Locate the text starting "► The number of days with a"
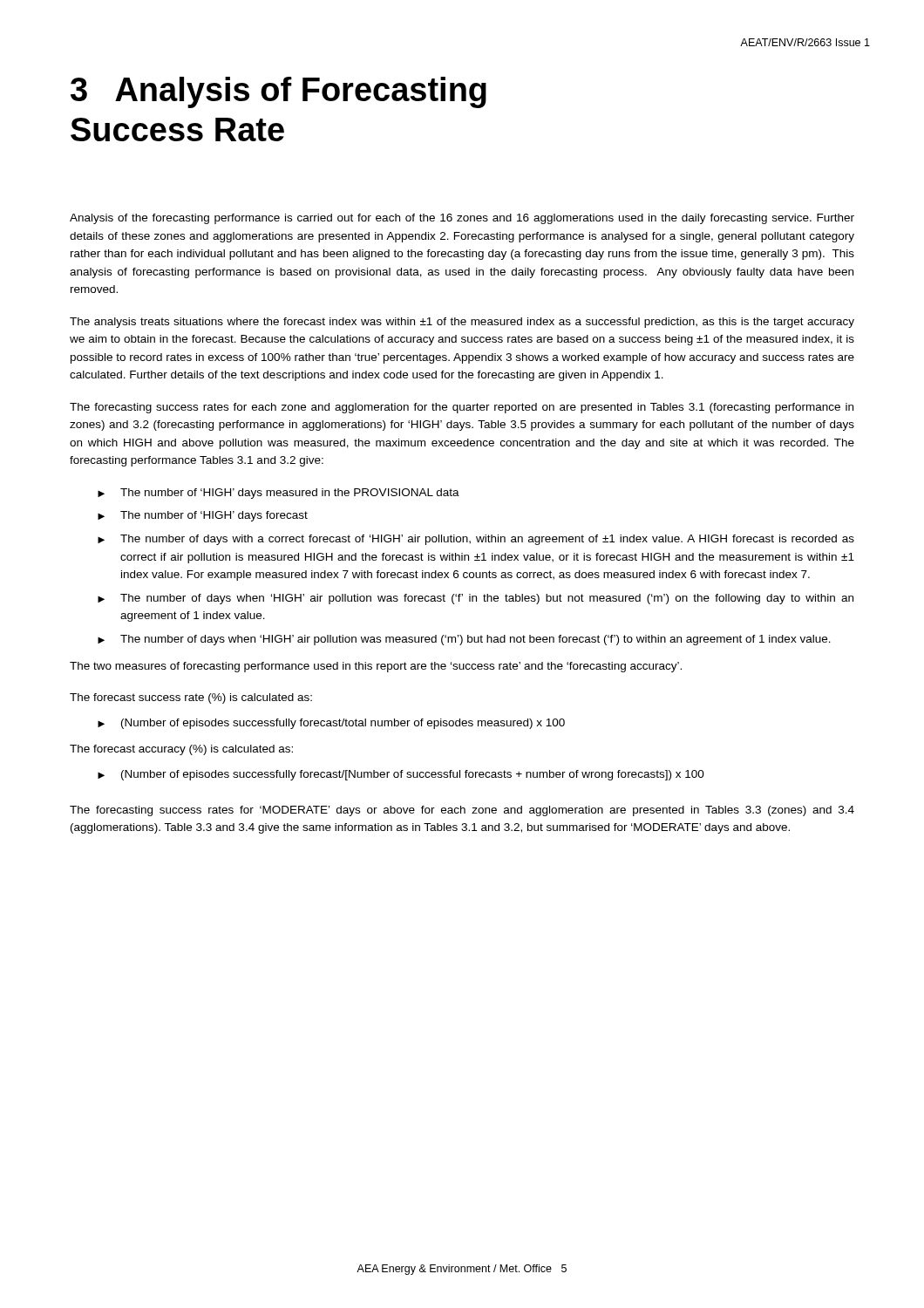The height and width of the screenshot is (1308, 924). click(475, 557)
